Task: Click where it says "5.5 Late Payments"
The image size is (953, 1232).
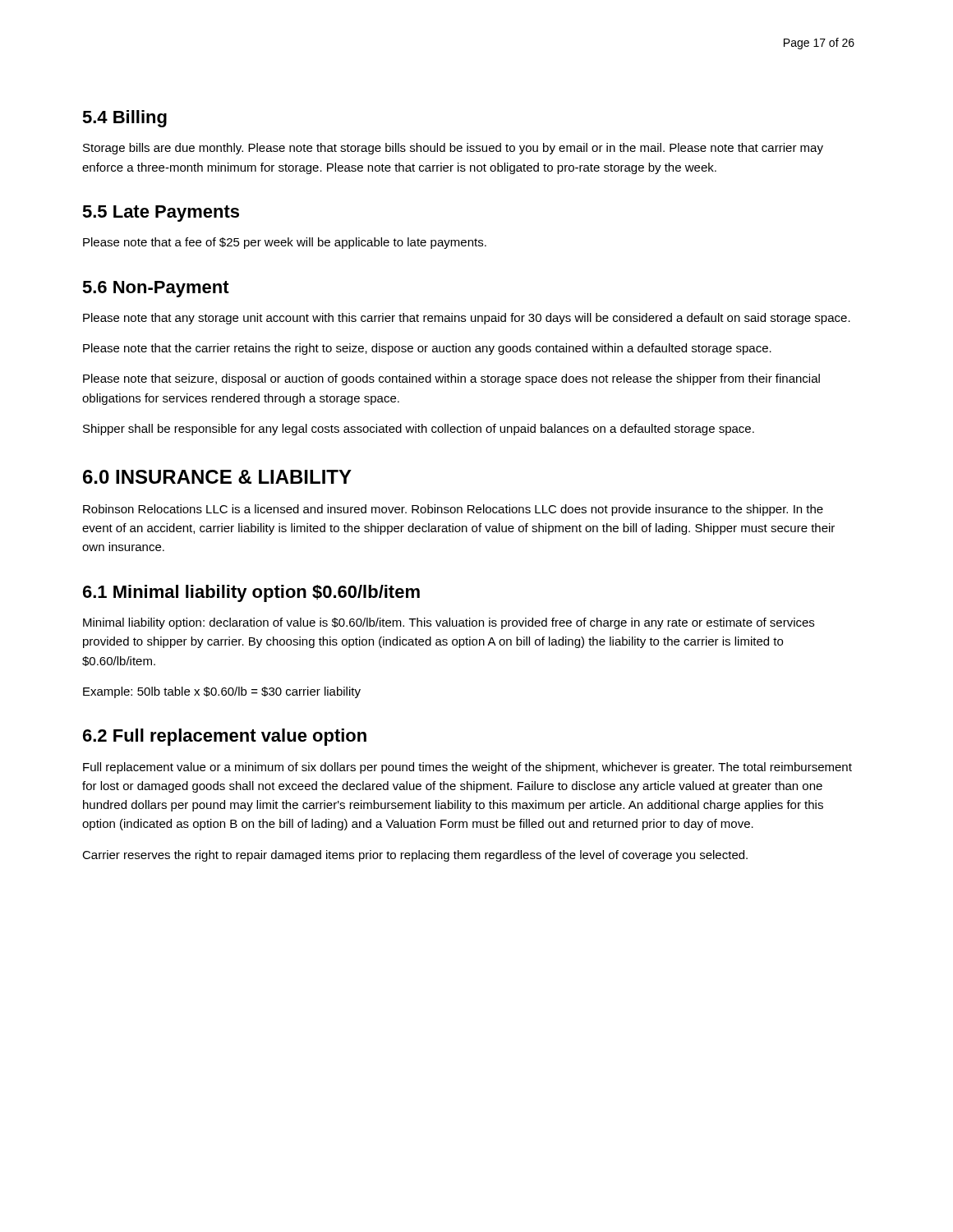Action: 161,211
